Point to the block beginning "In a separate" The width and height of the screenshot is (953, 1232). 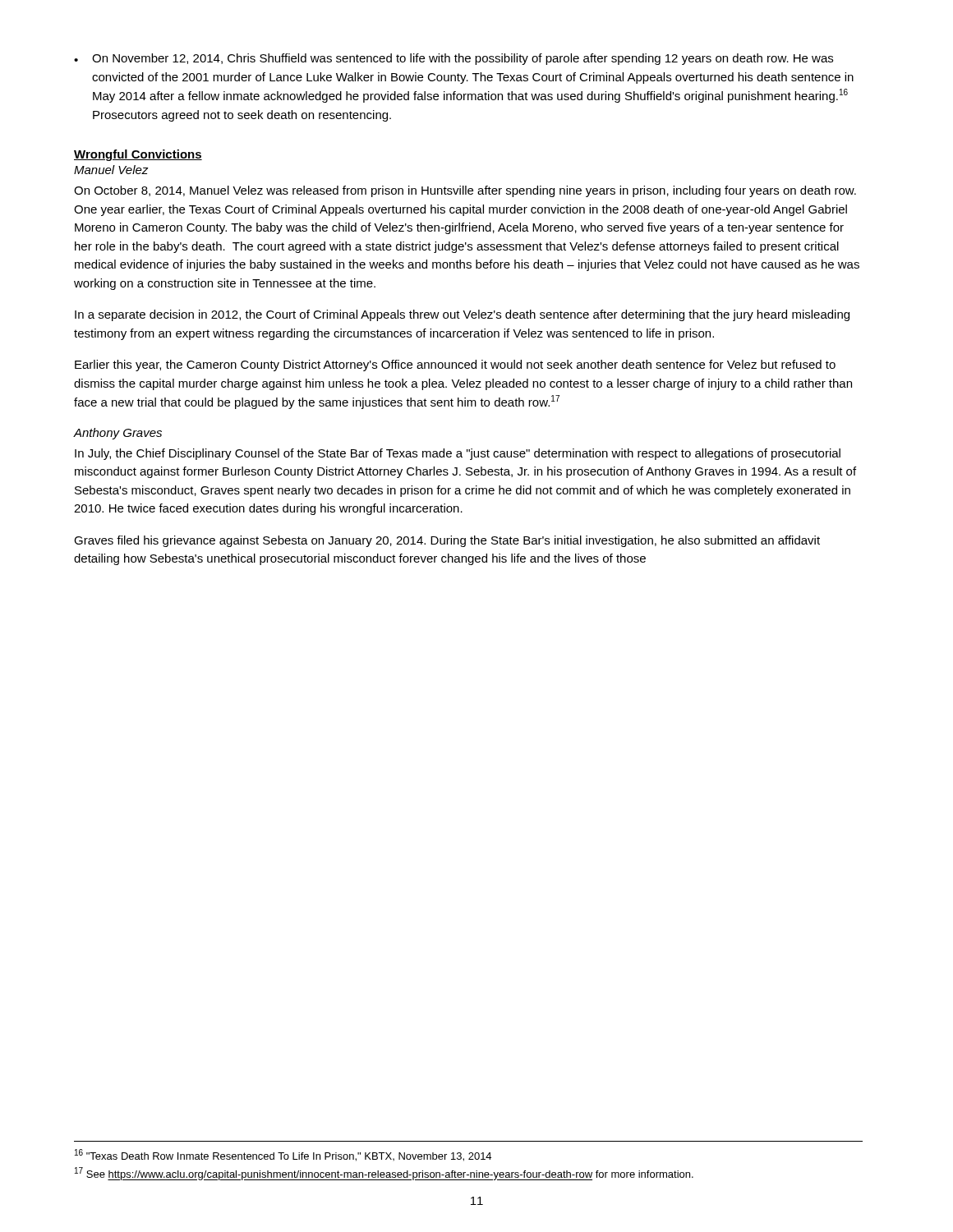[462, 323]
